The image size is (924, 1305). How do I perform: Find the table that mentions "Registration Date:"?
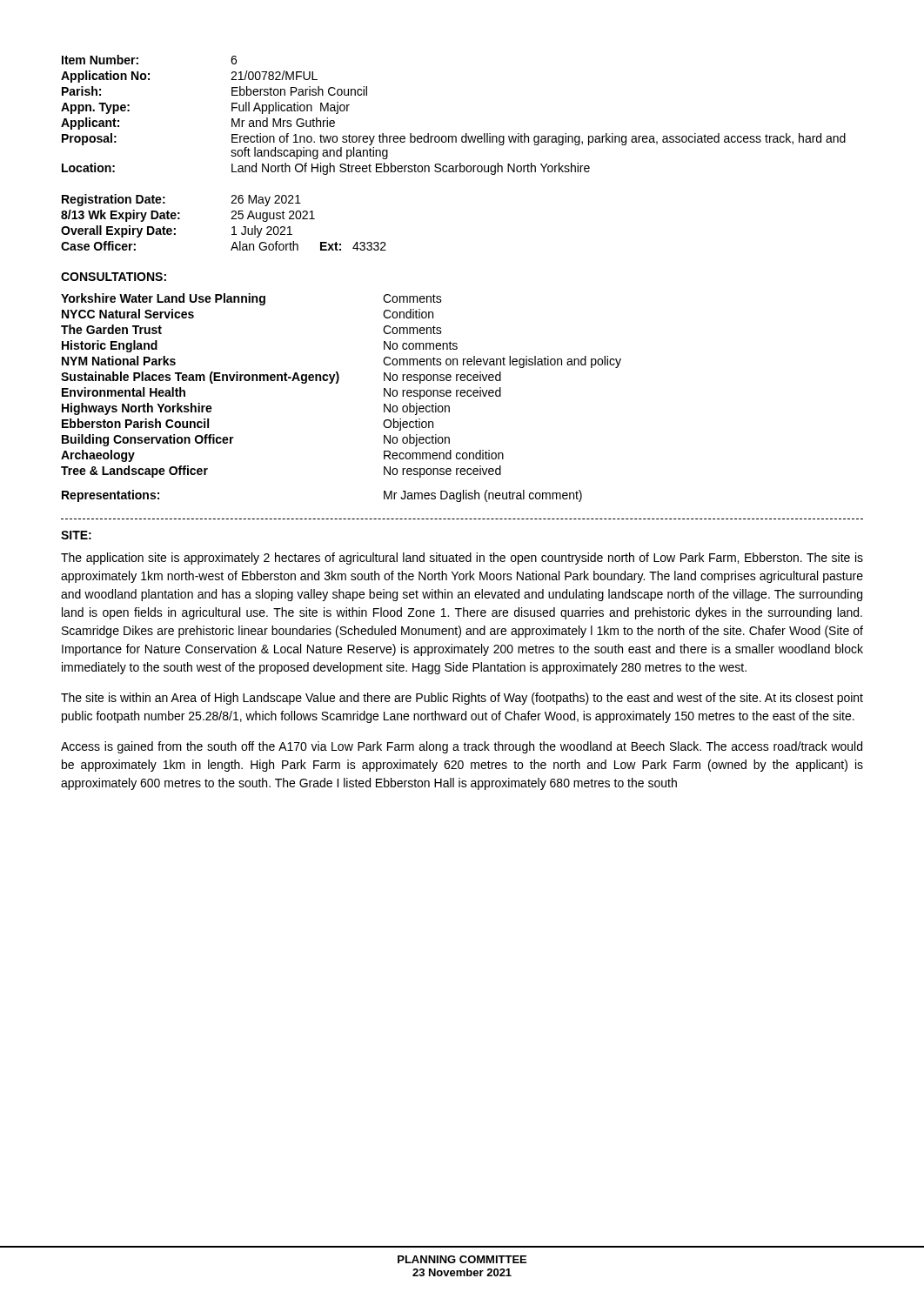(462, 223)
